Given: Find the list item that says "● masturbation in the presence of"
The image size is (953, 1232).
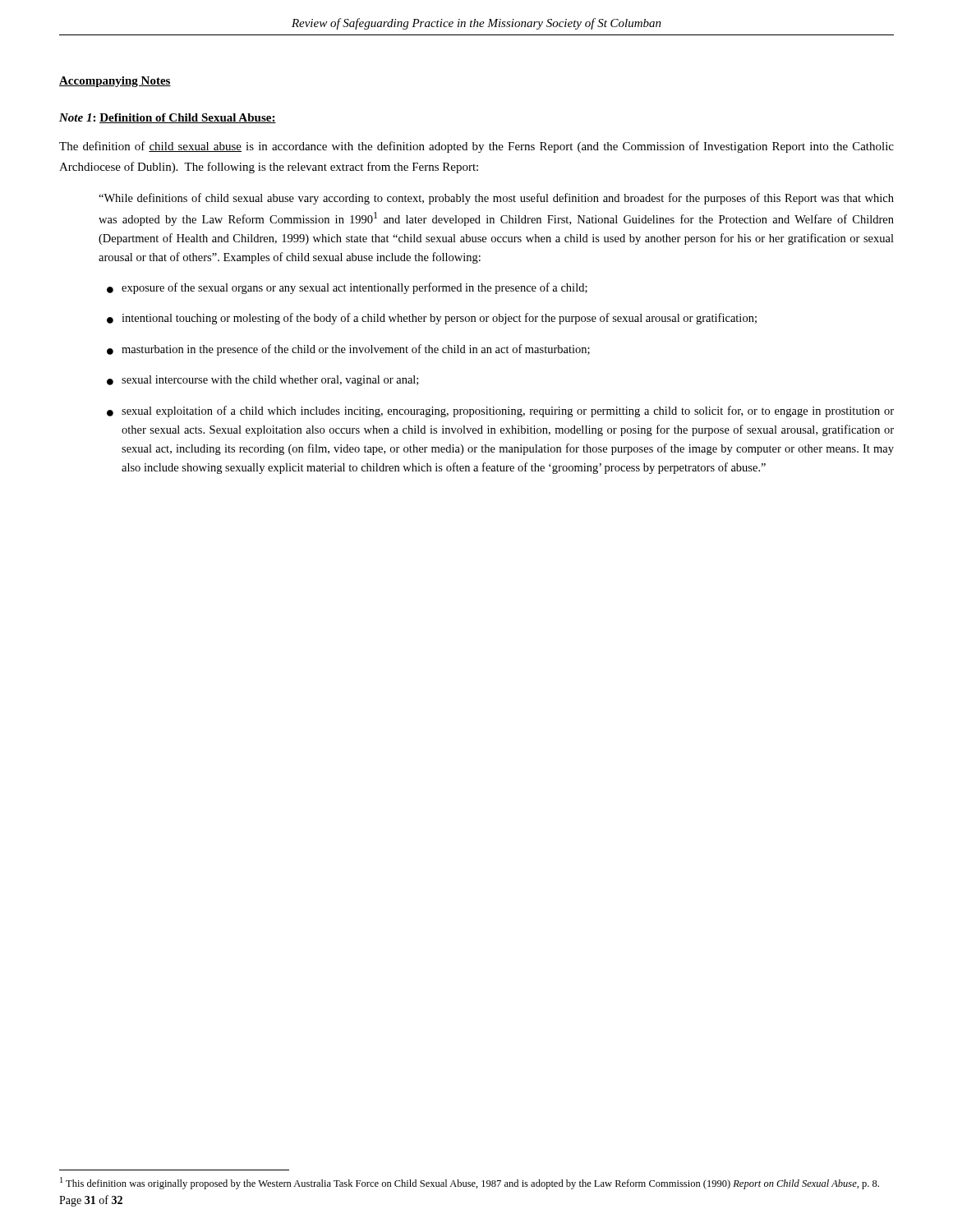Looking at the screenshot, I should [x=496, y=350].
